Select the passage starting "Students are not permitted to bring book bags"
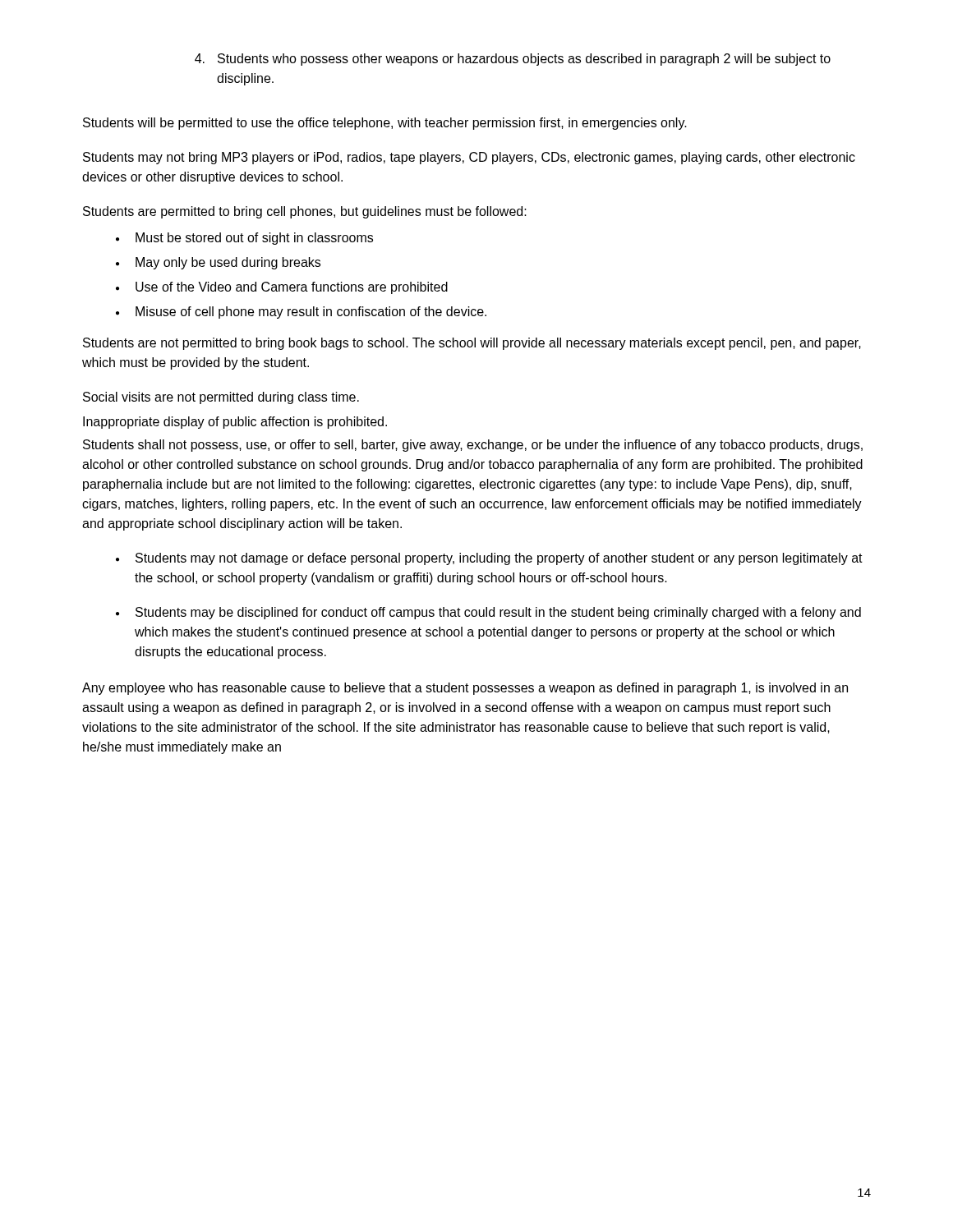The height and width of the screenshot is (1232, 953). [472, 353]
